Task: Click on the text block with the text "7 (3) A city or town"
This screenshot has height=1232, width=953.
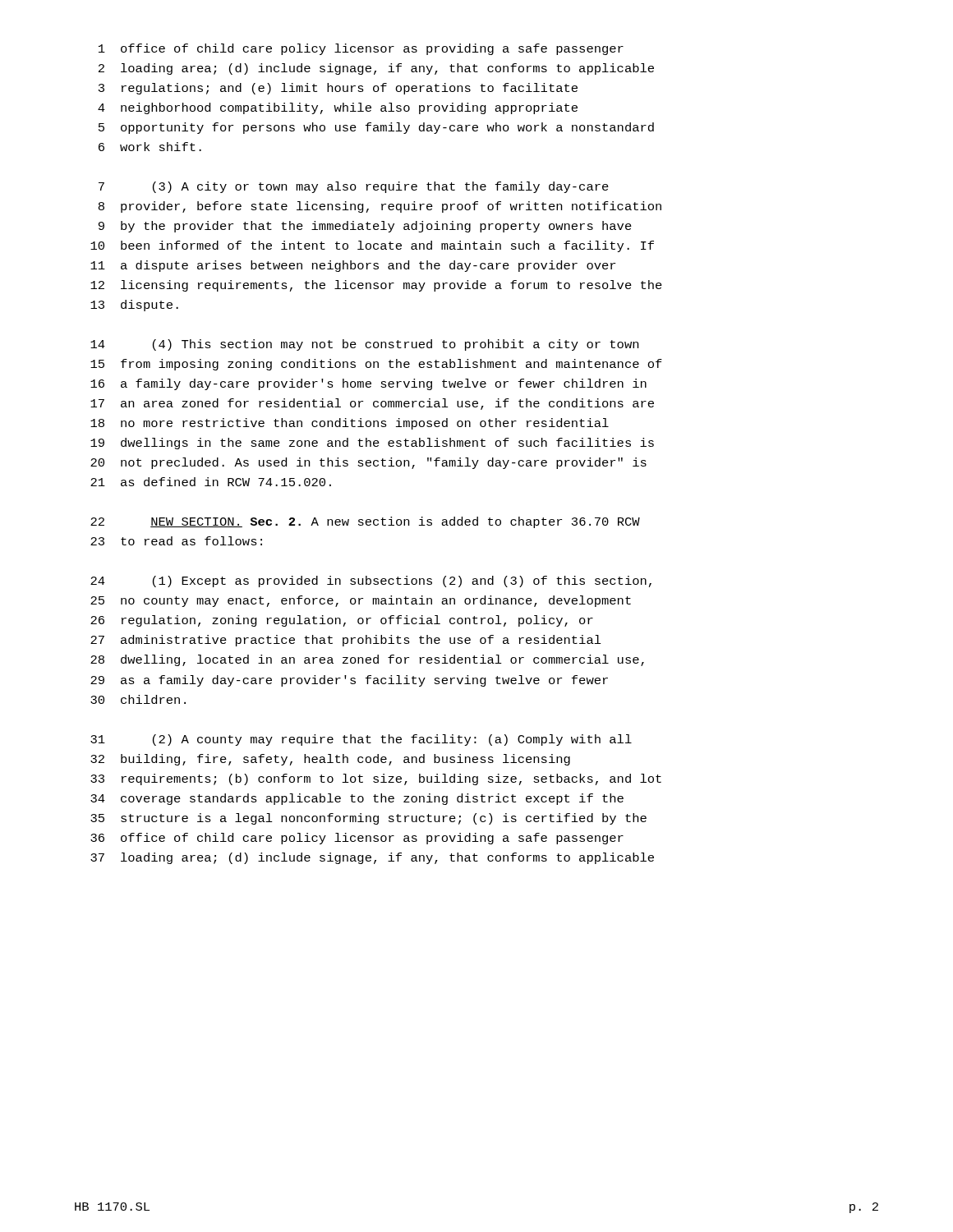Action: pos(476,247)
